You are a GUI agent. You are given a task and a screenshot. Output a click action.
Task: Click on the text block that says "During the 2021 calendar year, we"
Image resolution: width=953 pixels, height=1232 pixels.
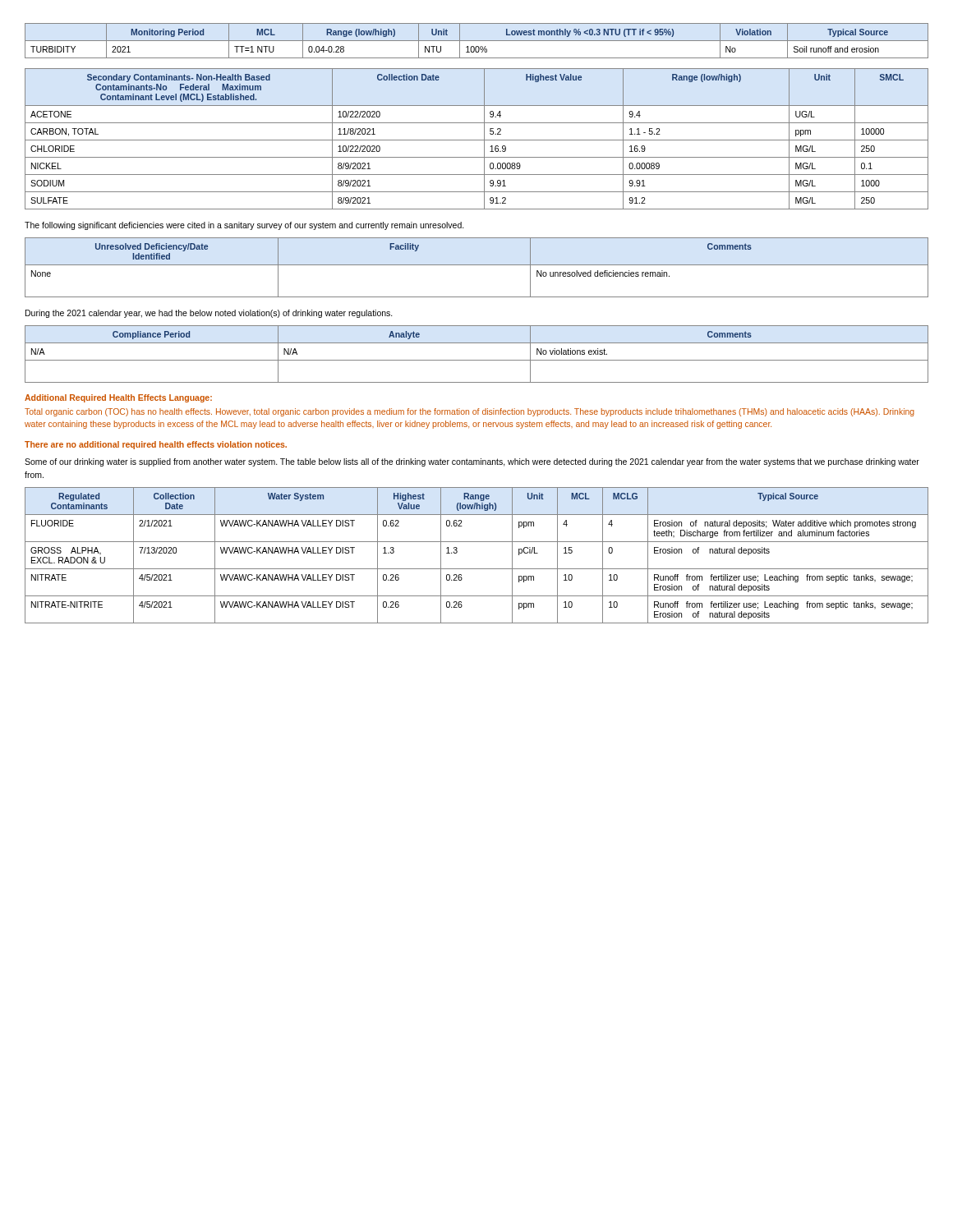coord(209,313)
